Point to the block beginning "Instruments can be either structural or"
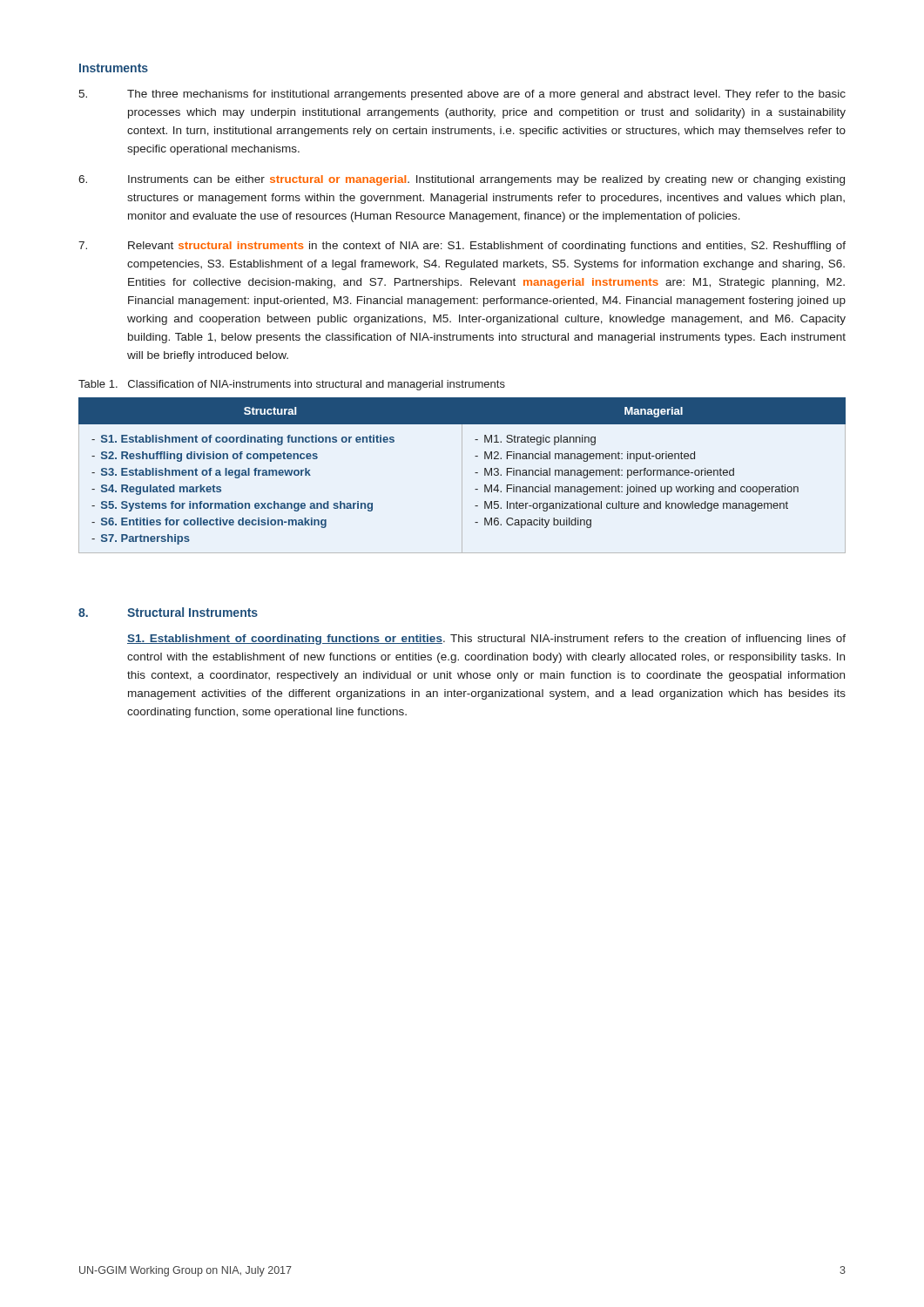Viewport: 924px width, 1307px height. [462, 198]
